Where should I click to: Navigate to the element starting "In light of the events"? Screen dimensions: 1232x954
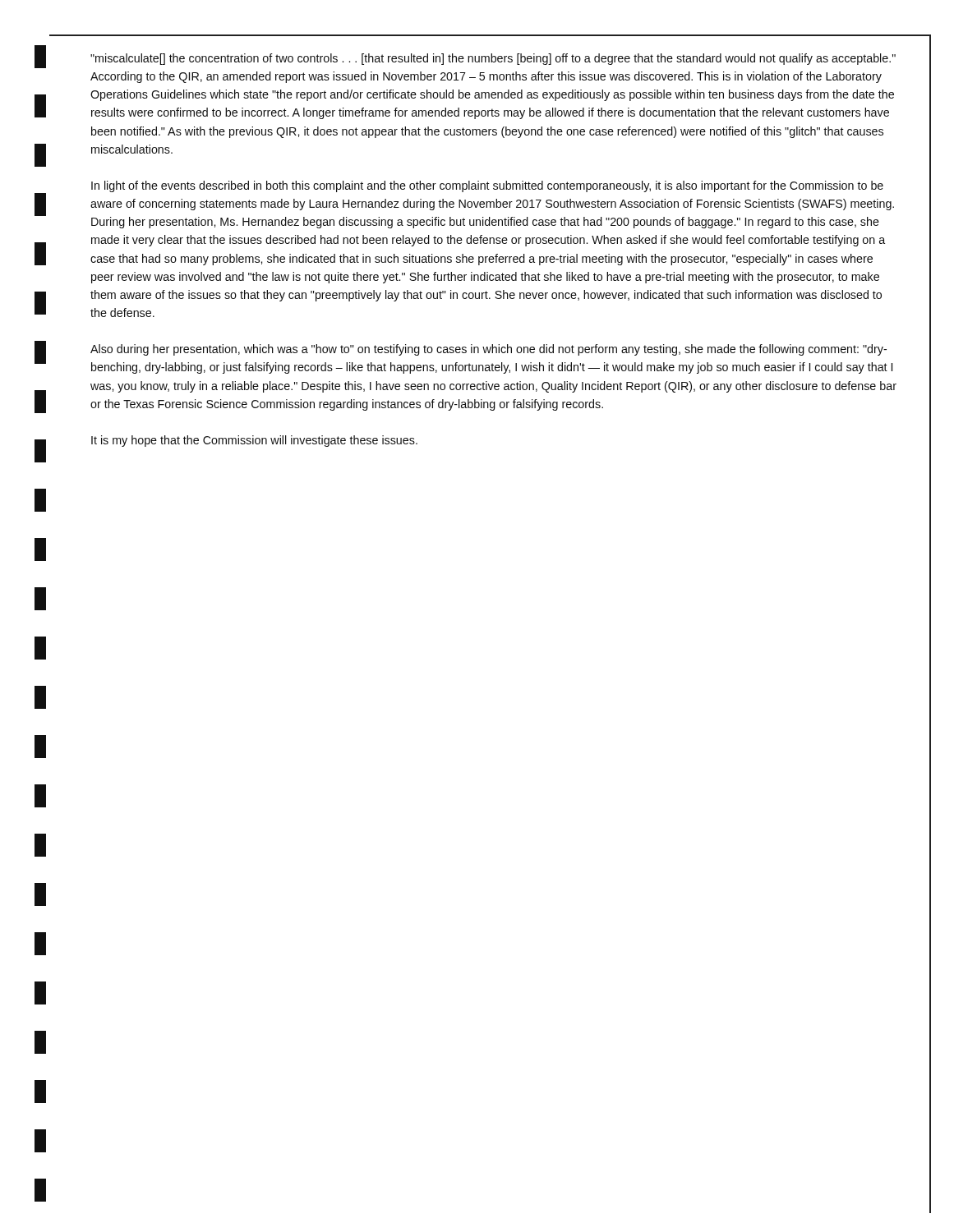493,249
